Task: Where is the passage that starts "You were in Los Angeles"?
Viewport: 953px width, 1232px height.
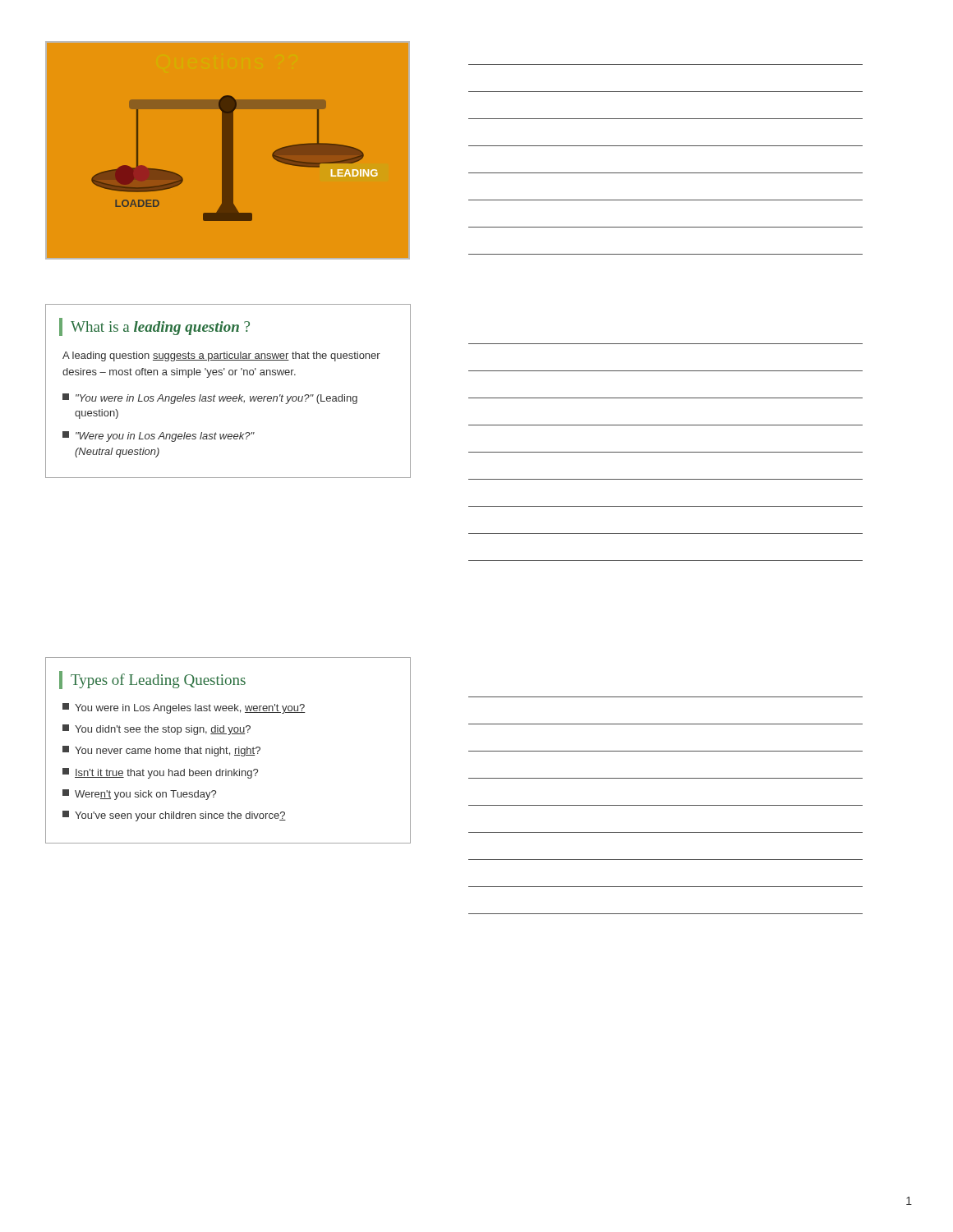Action: tap(184, 708)
